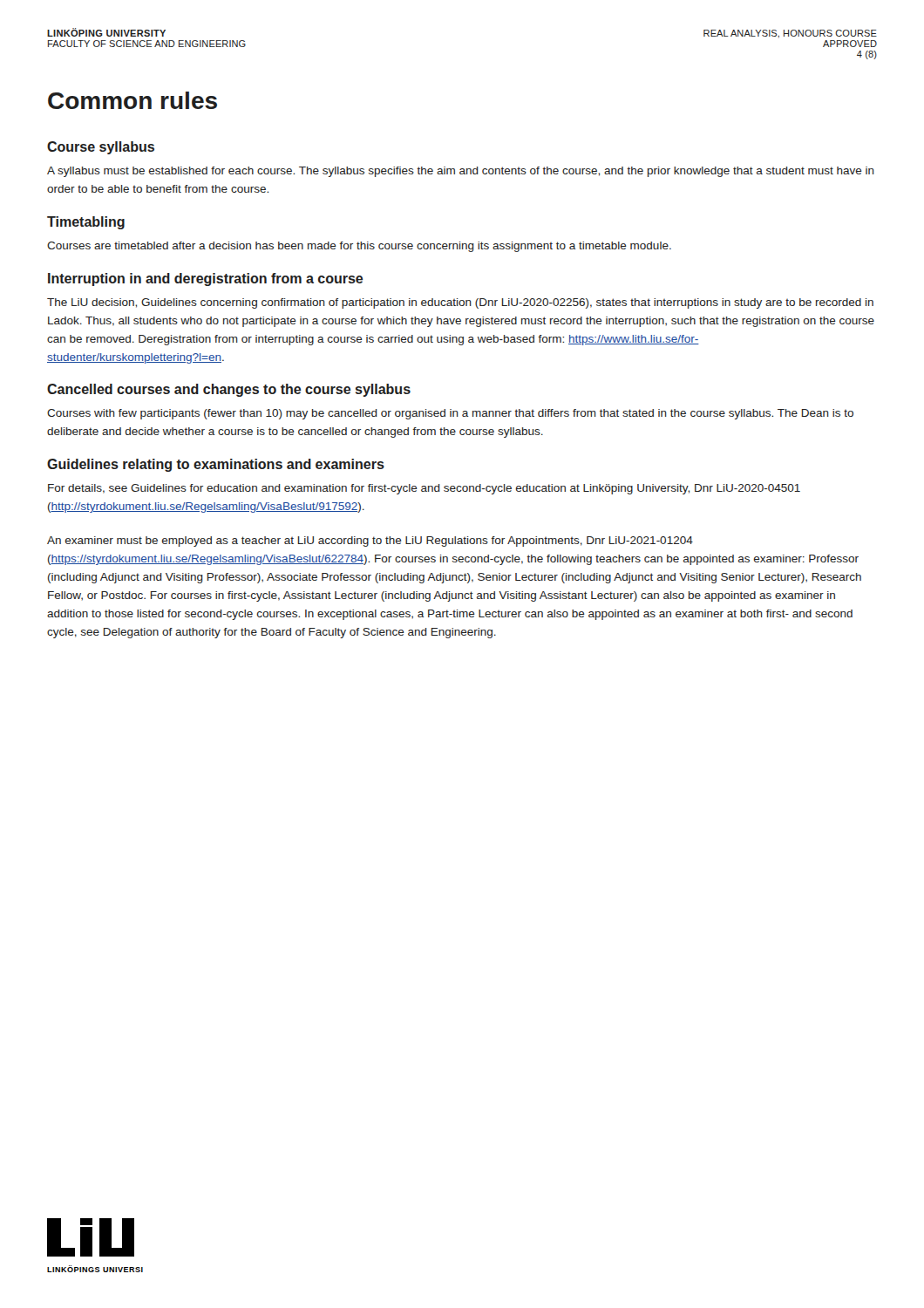924x1308 pixels.
Task: Navigate to the text starting "Interruption in and deregistration from a course"
Action: (205, 279)
